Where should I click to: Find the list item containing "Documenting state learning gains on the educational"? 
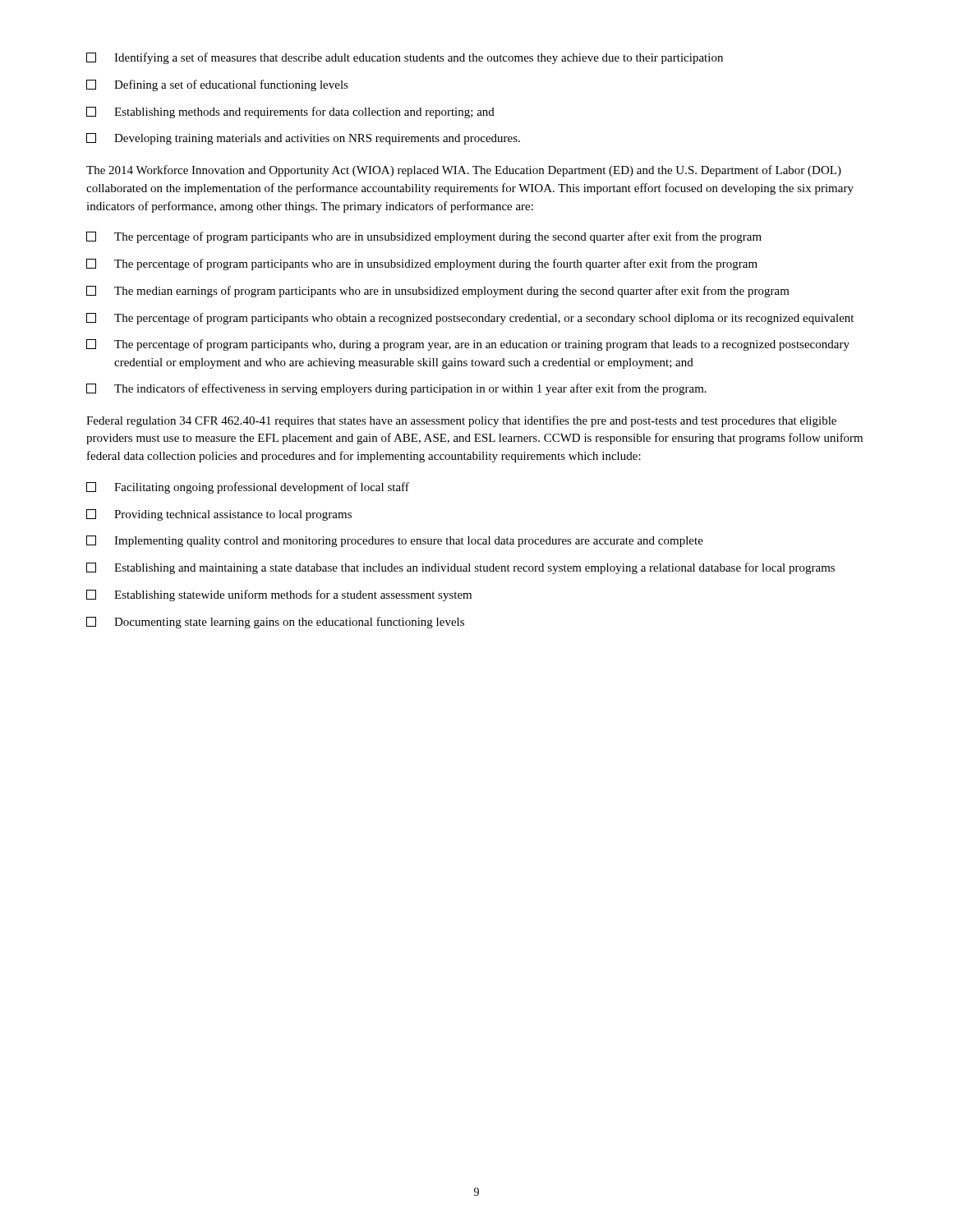(x=275, y=623)
